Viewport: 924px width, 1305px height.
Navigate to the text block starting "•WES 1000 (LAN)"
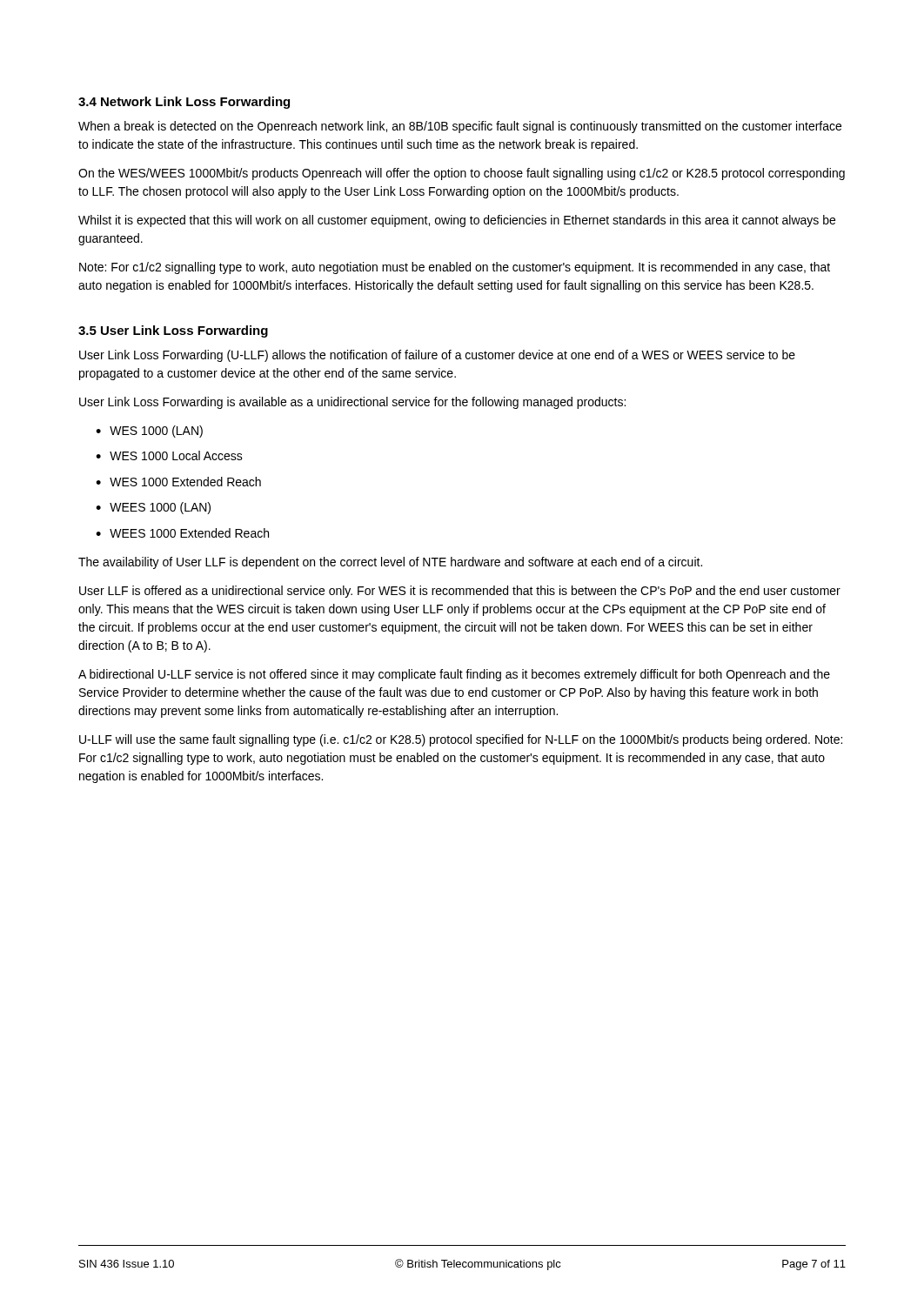[150, 432]
